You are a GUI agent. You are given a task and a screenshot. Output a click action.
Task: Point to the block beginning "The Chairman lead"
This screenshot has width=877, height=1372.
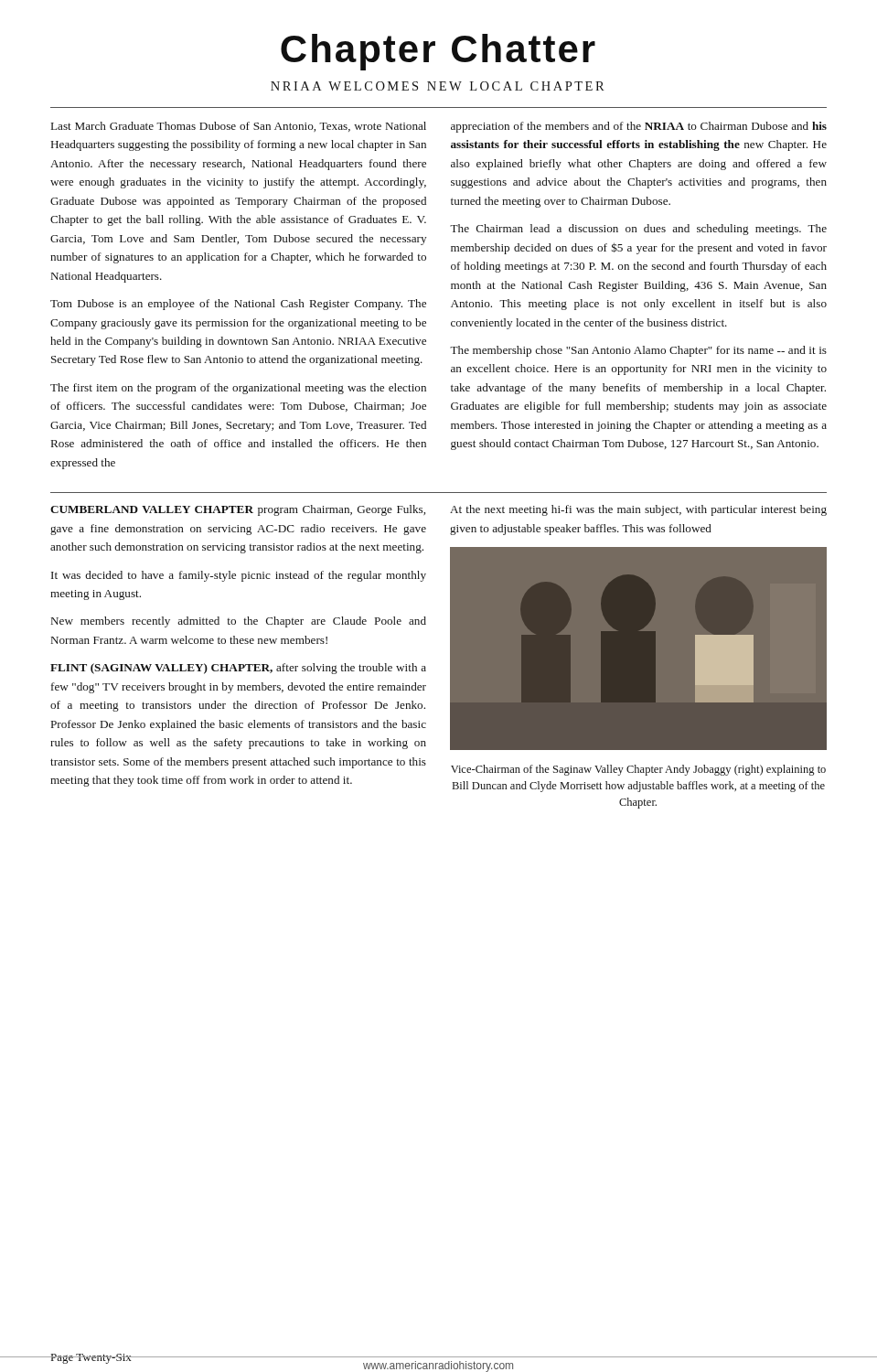tap(639, 276)
